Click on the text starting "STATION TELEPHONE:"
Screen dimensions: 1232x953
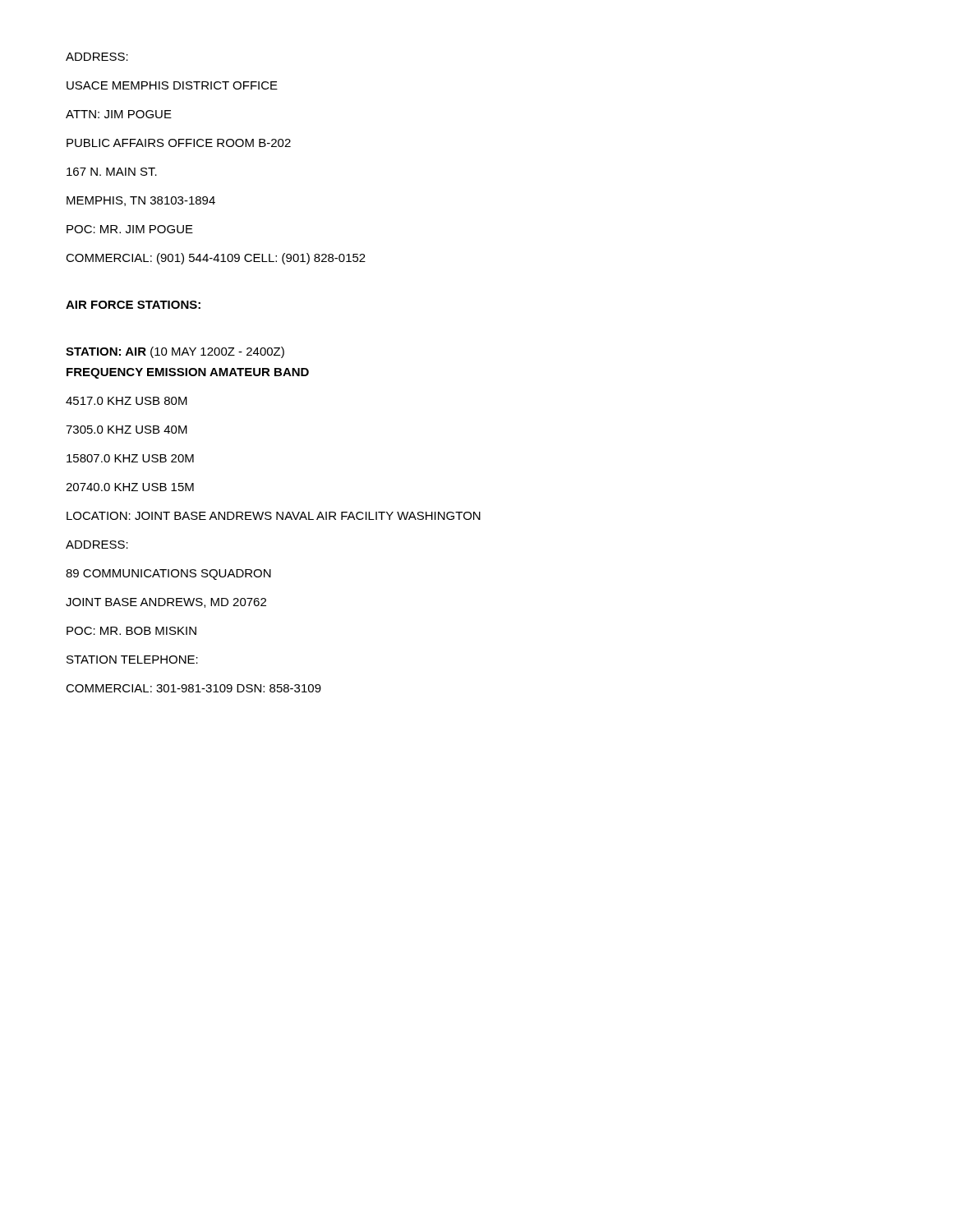(x=132, y=659)
